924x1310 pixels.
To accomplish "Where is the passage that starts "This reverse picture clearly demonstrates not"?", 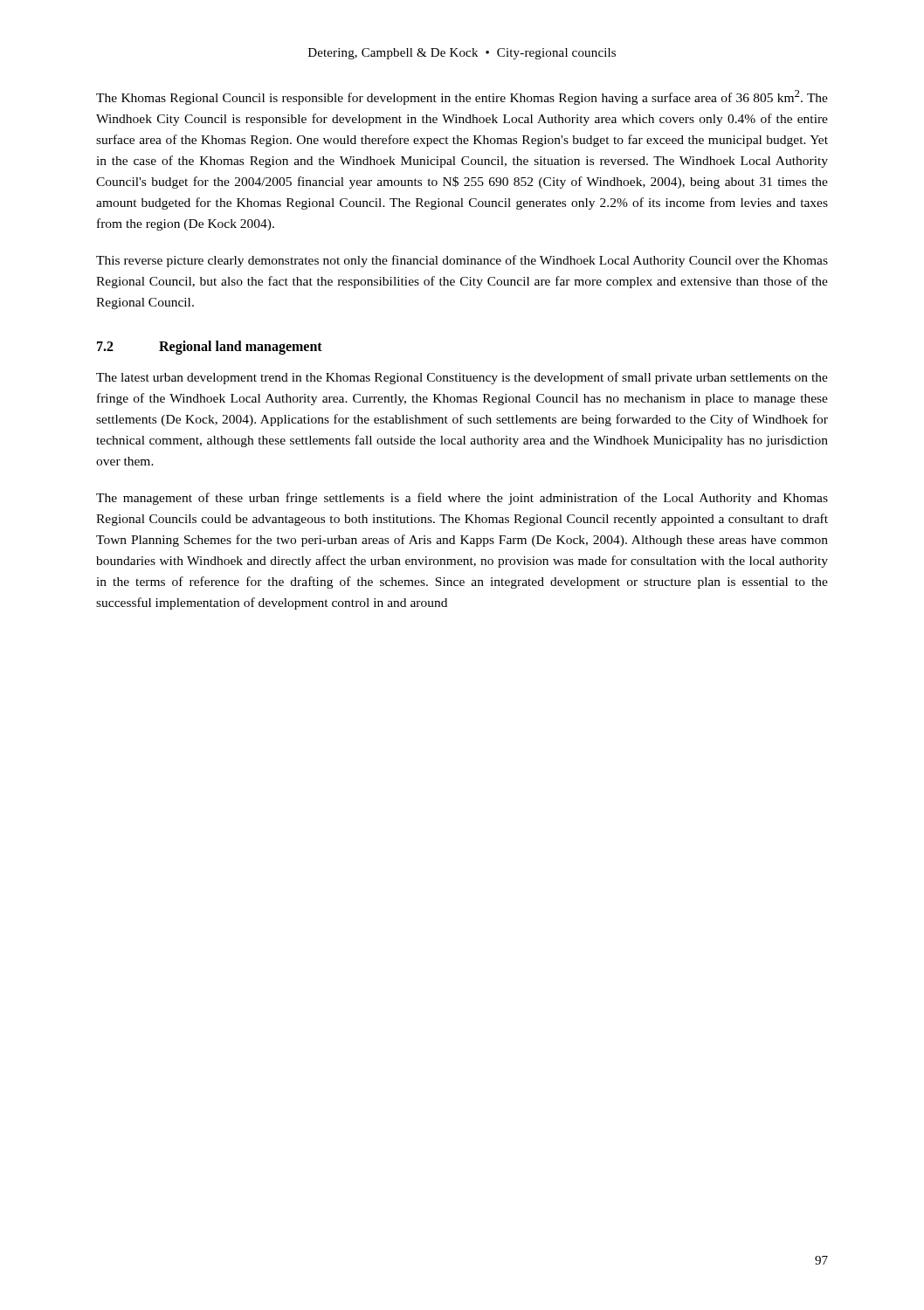I will coord(462,281).
